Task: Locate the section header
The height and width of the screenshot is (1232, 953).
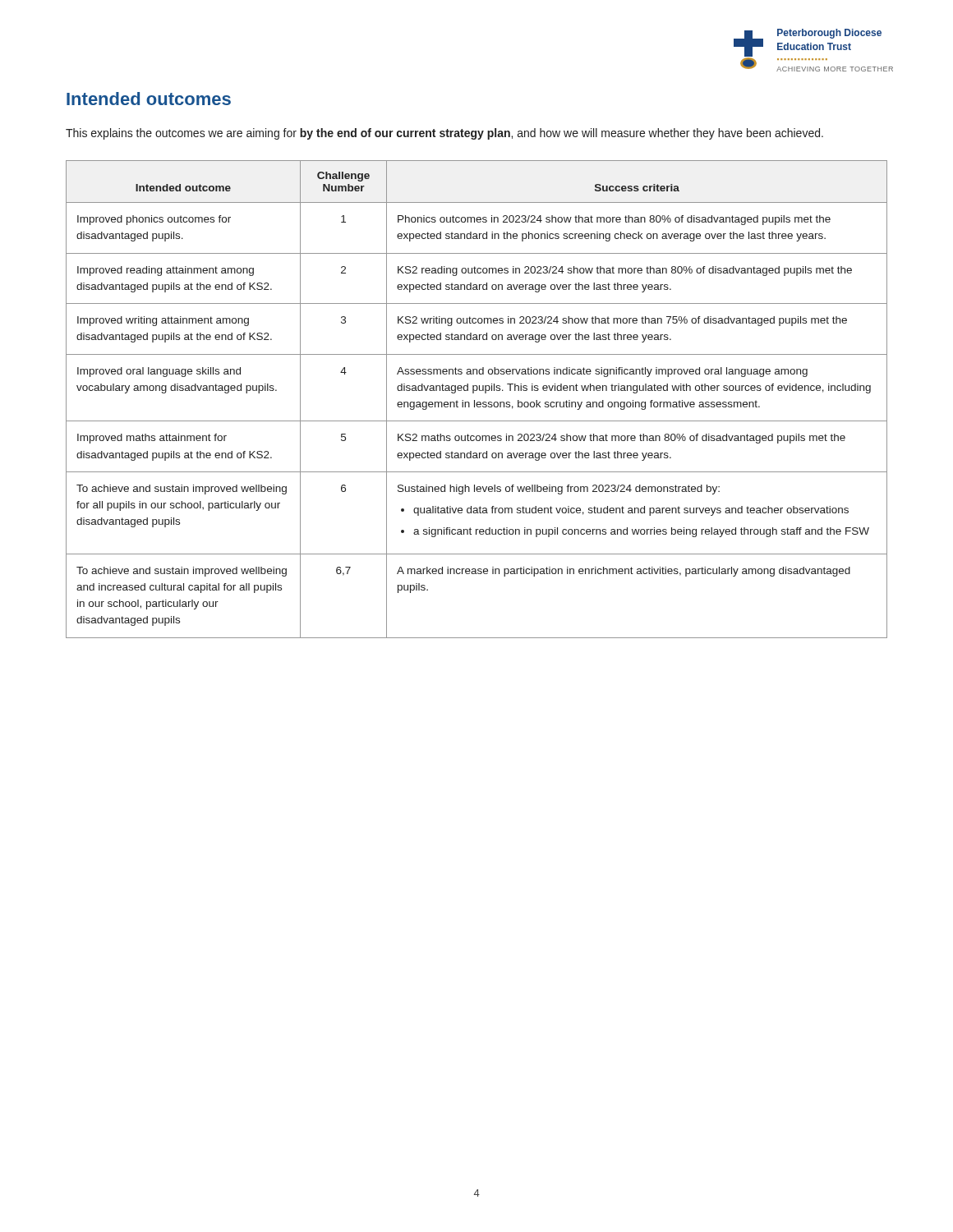Action: 476,99
